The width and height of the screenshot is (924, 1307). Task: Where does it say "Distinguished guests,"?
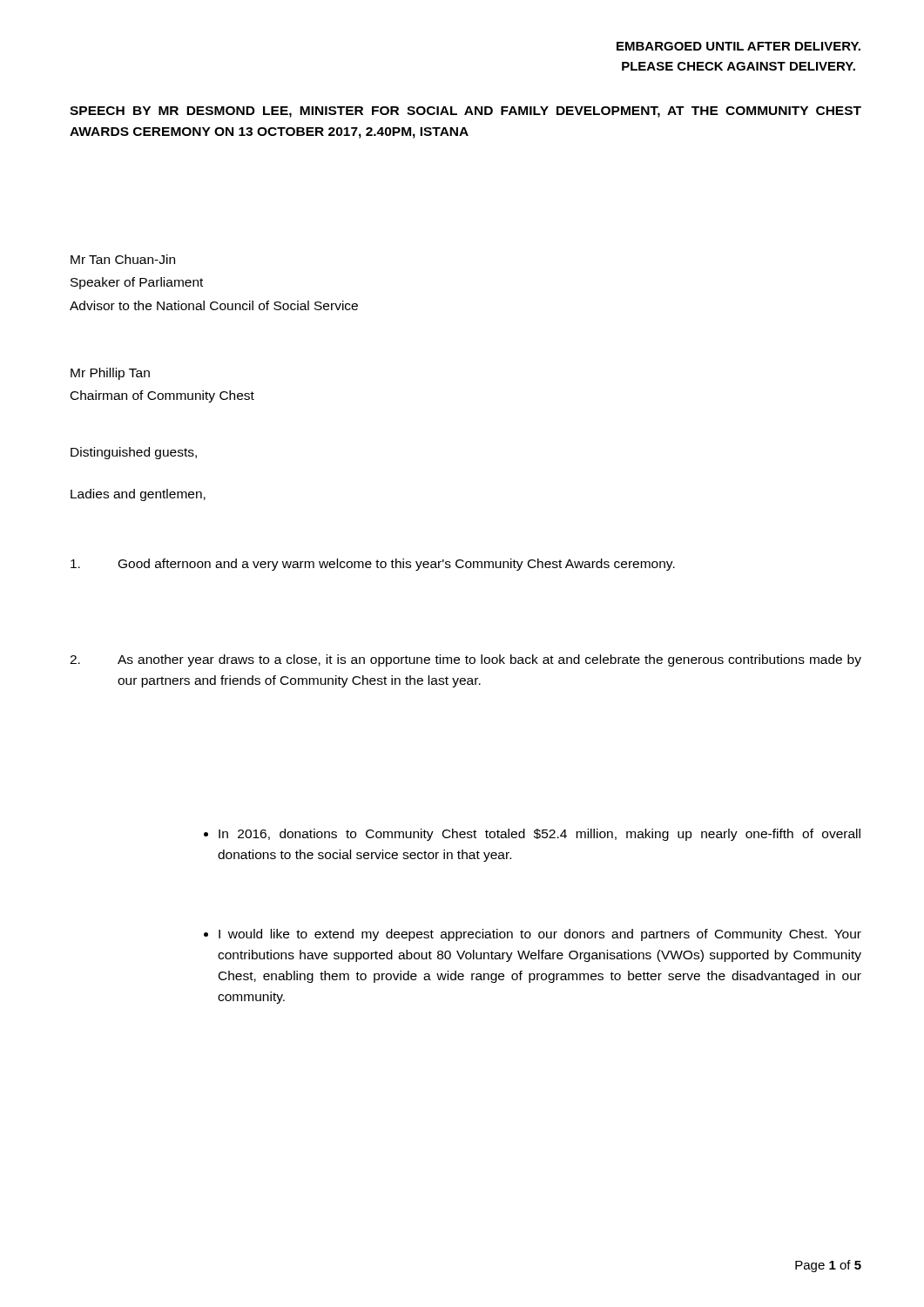(134, 452)
